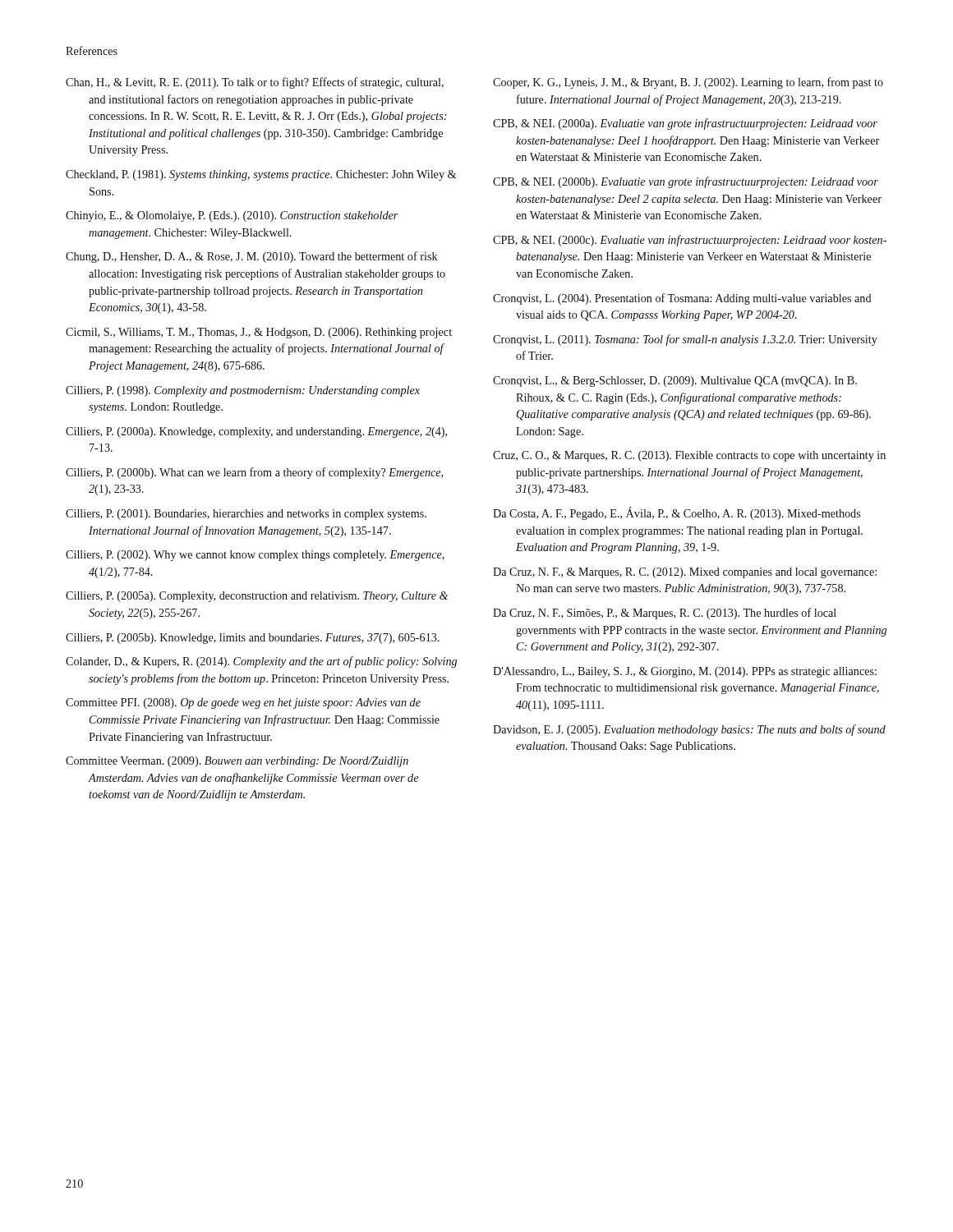Click on the list item with the text "Da Costa, A. F.,"
Screen dimensions: 1232x953
coord(678,530)
